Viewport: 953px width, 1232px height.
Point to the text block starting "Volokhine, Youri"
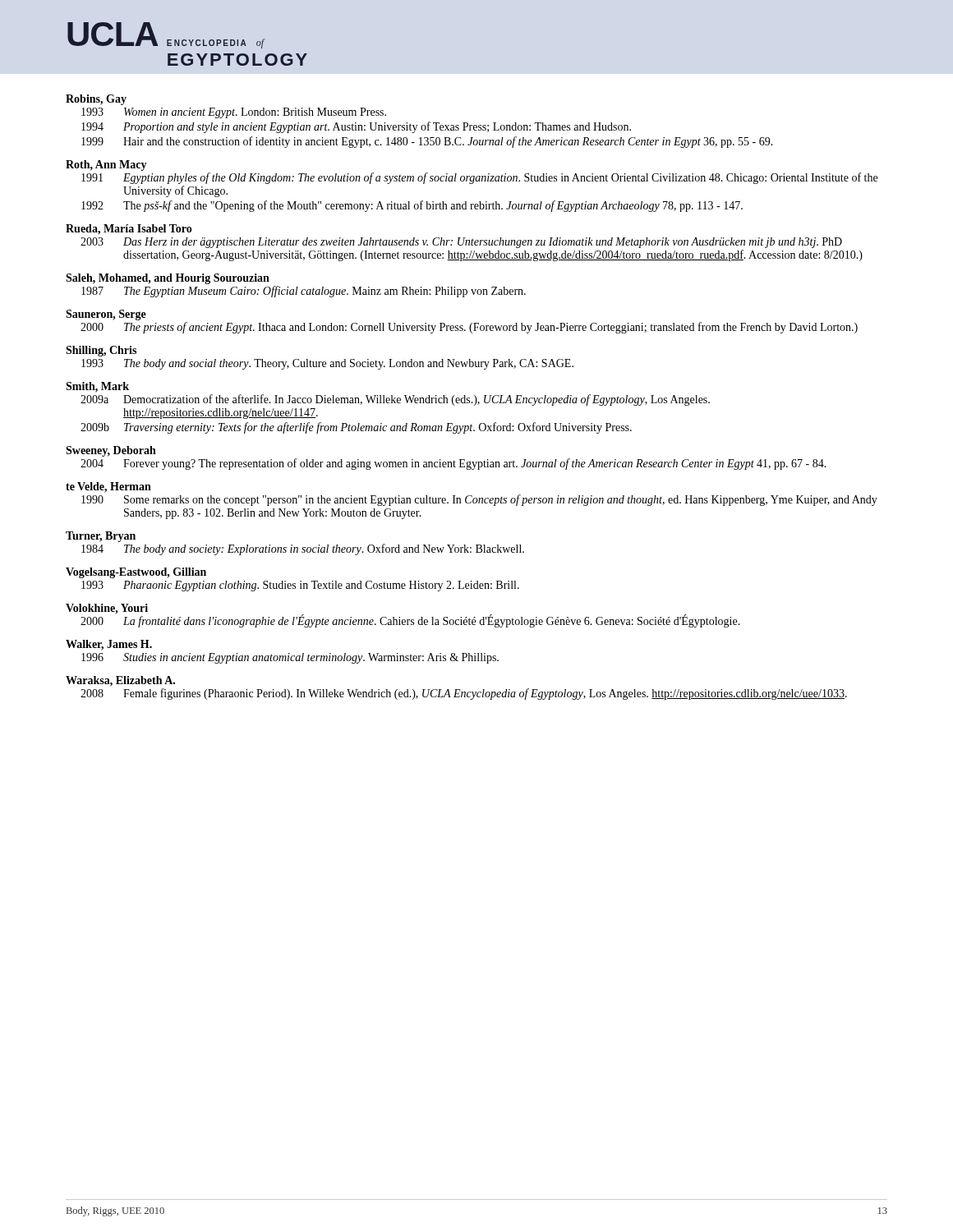click(107, 608)
